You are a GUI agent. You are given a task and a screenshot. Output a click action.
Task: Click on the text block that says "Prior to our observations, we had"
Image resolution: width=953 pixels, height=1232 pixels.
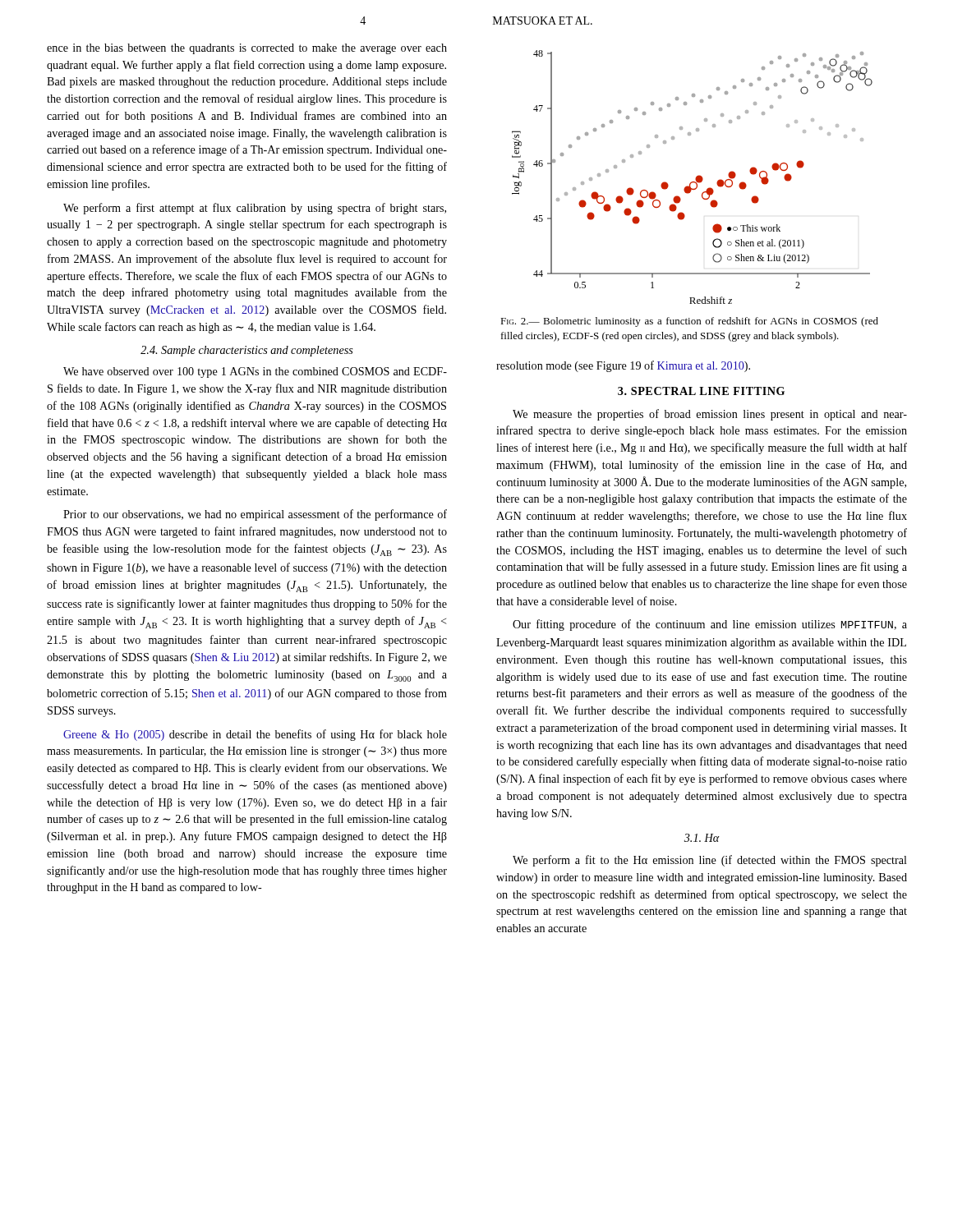(247, 612)
